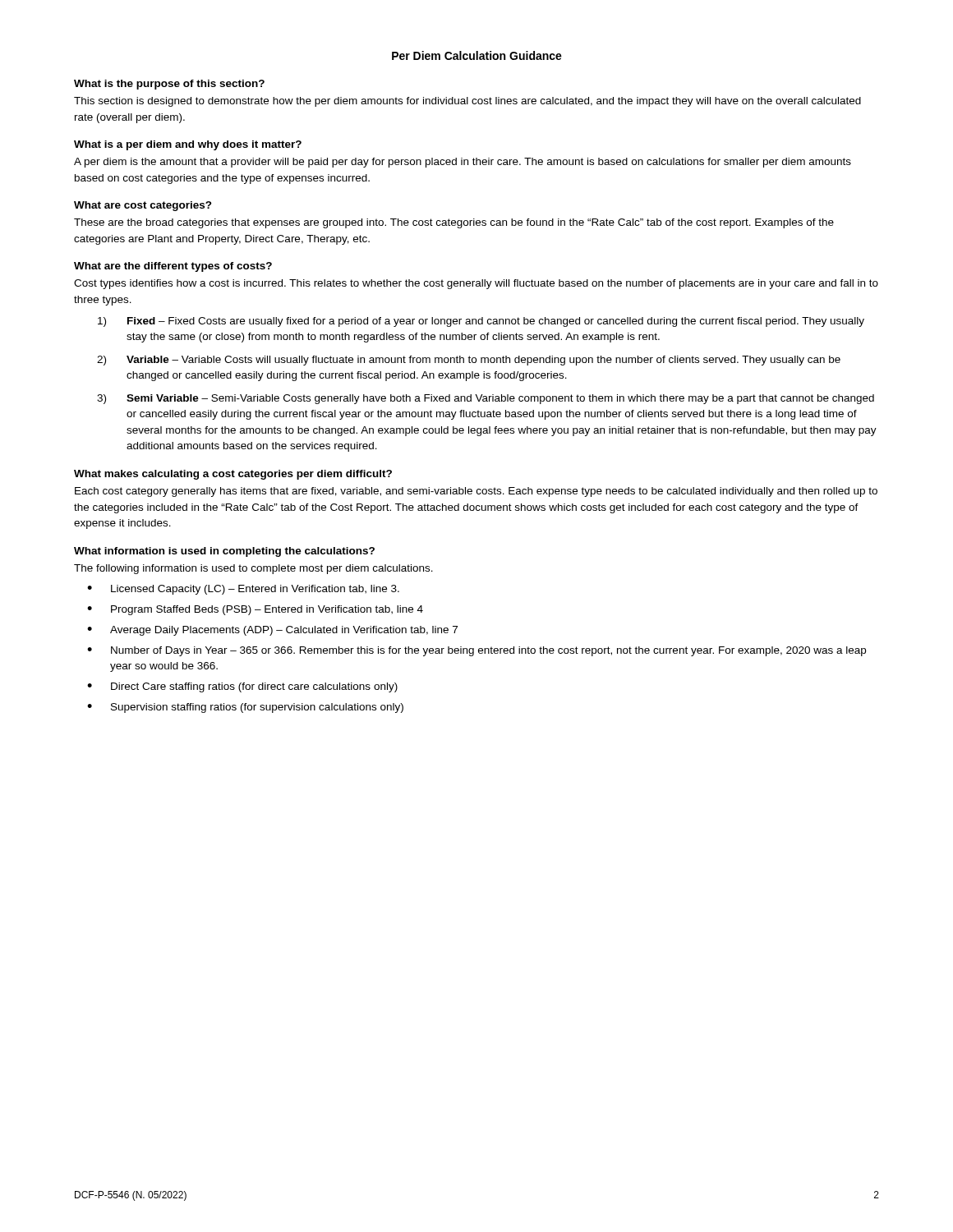
Task: Find the element starting "What is the purpose of this"
Action: [x=169, y=83]
